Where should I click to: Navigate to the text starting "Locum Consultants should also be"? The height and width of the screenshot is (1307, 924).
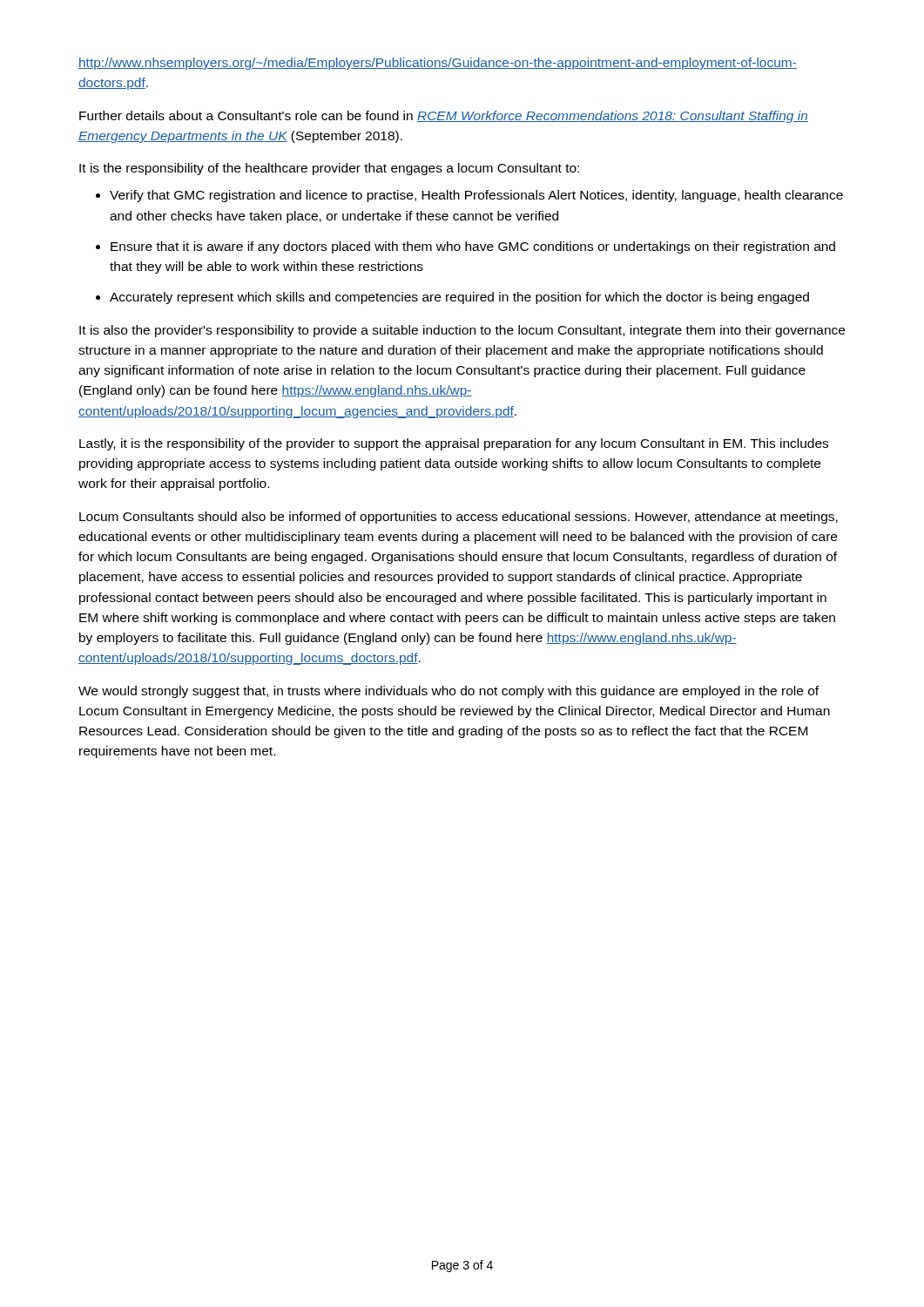click(x=458, y=587)
